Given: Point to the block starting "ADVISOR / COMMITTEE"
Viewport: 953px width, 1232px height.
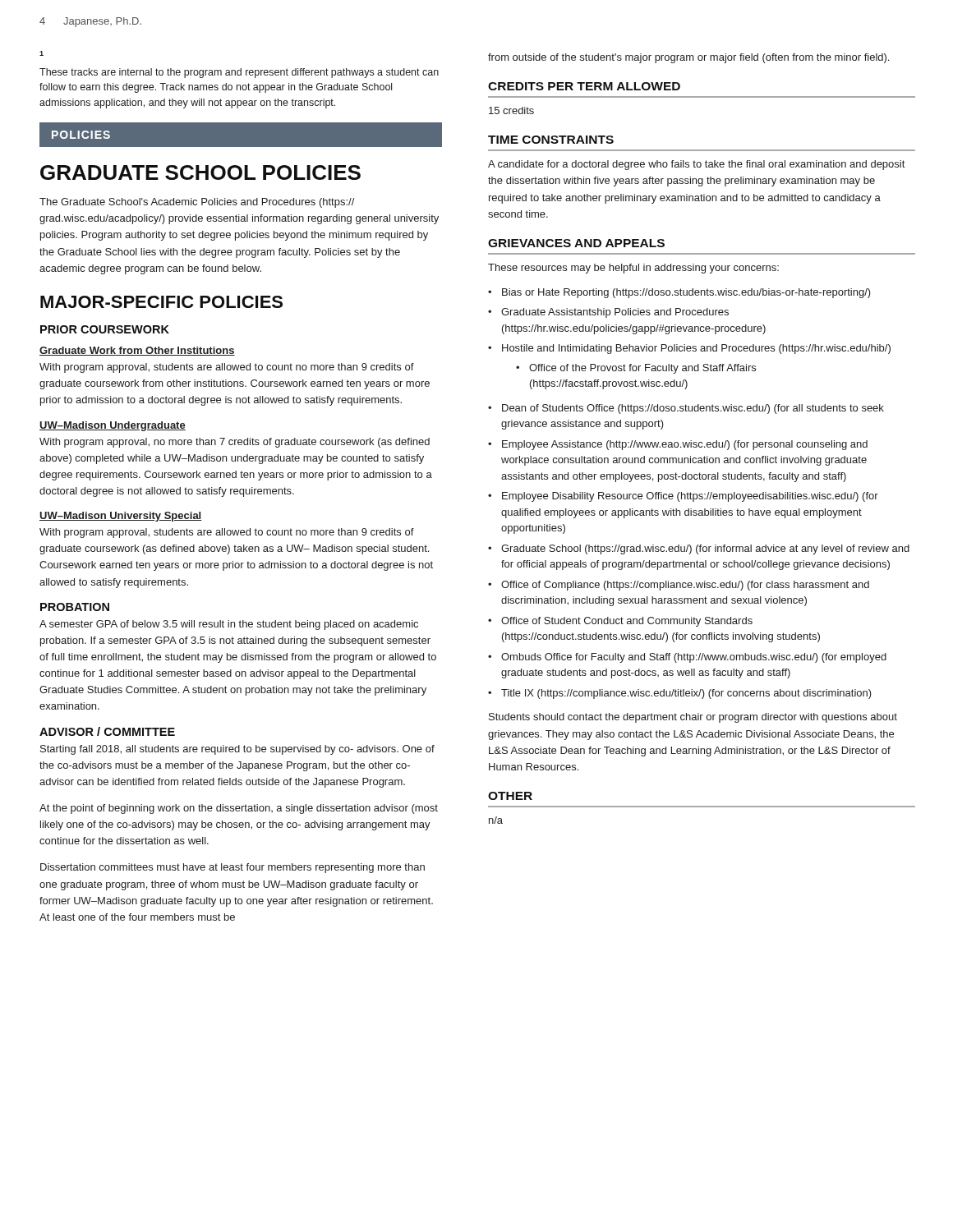Looking at the screenshot, I should pos(107,732).
